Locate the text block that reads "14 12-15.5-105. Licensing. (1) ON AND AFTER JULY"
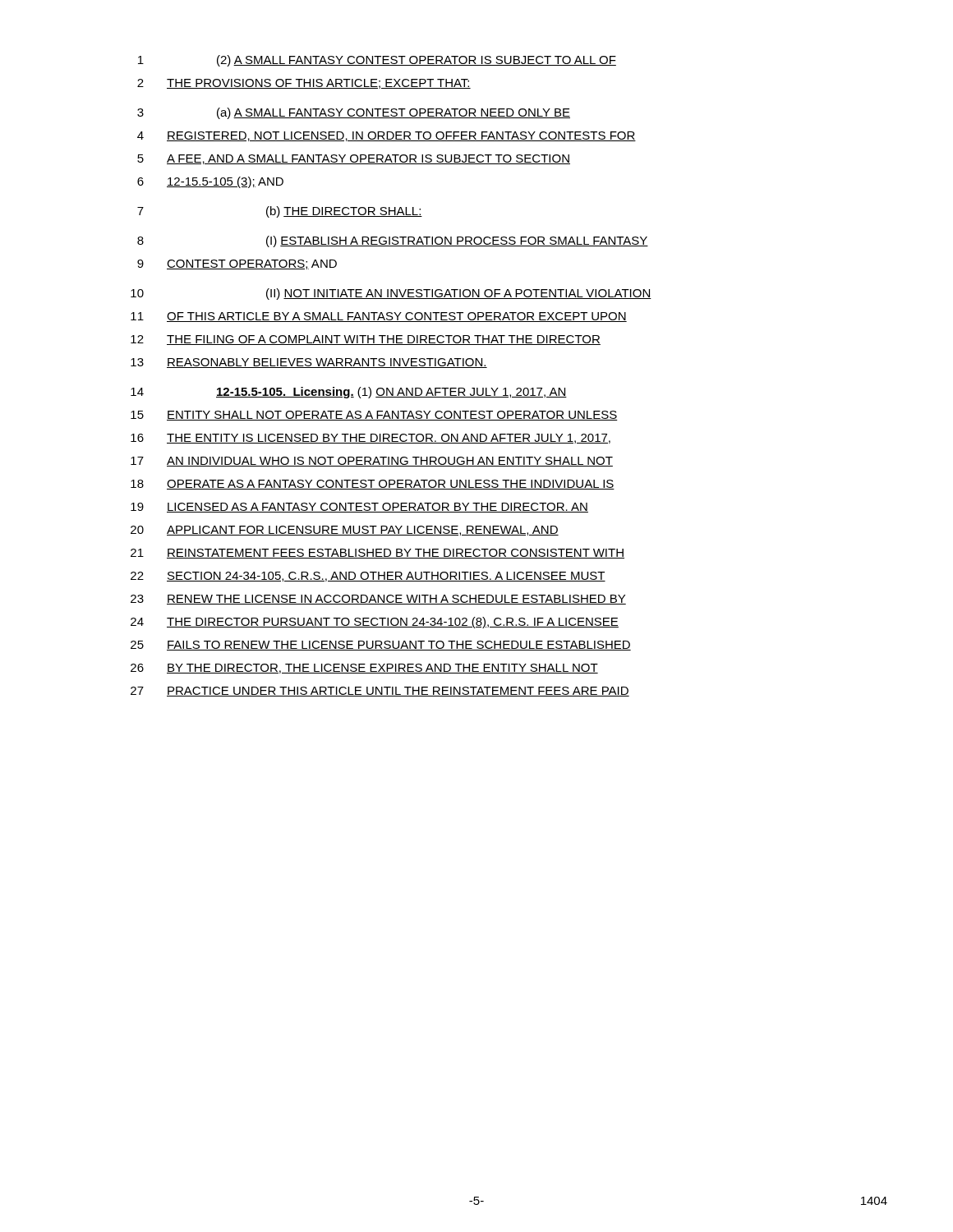The width and height of the screenshot is (953, 1232). tap(497, 392)
